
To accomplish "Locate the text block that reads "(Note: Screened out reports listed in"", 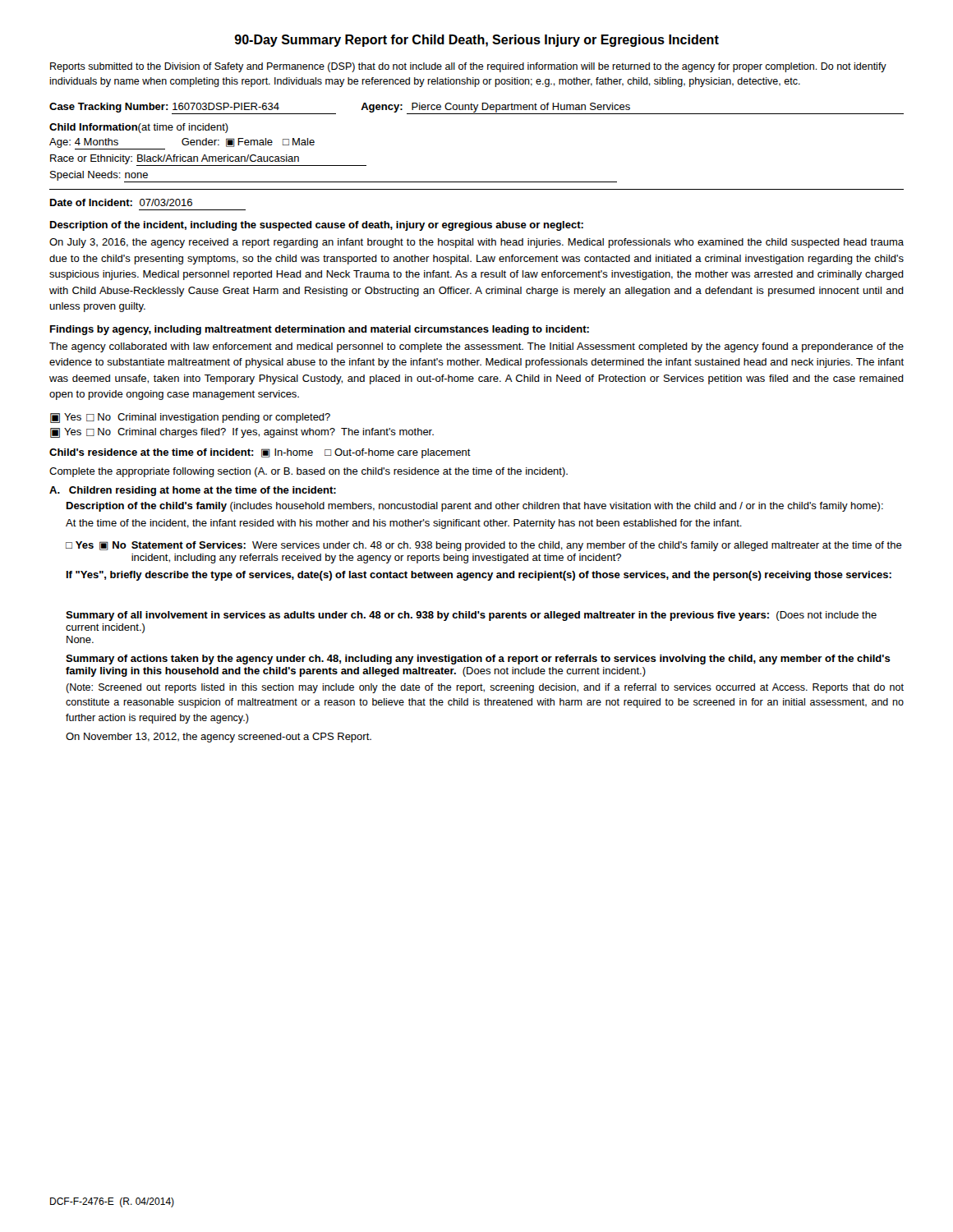I will coord(485,703).
